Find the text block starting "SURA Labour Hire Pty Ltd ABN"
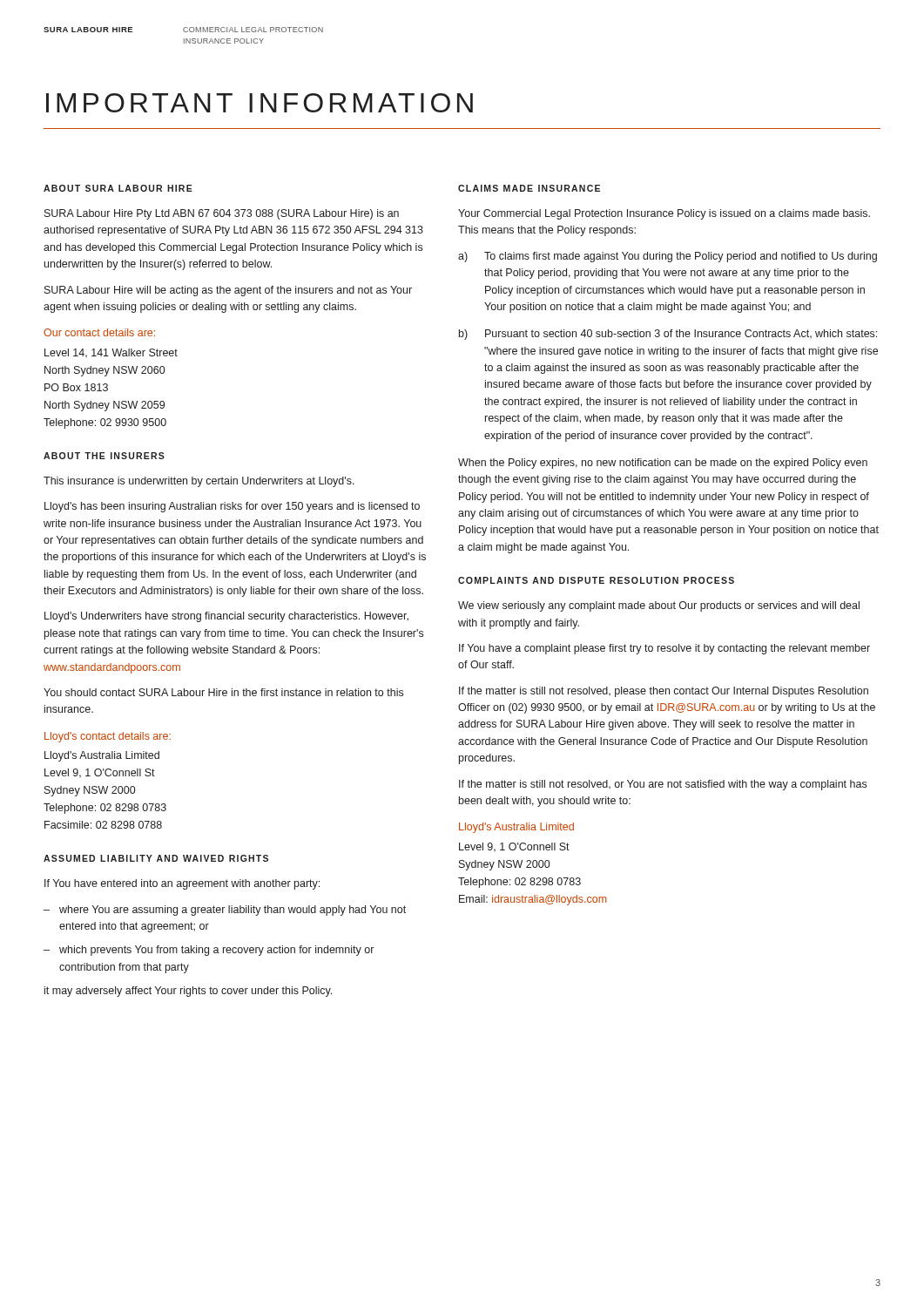The height and width of the screenshot is (1307, 924). tap(233, 239)
